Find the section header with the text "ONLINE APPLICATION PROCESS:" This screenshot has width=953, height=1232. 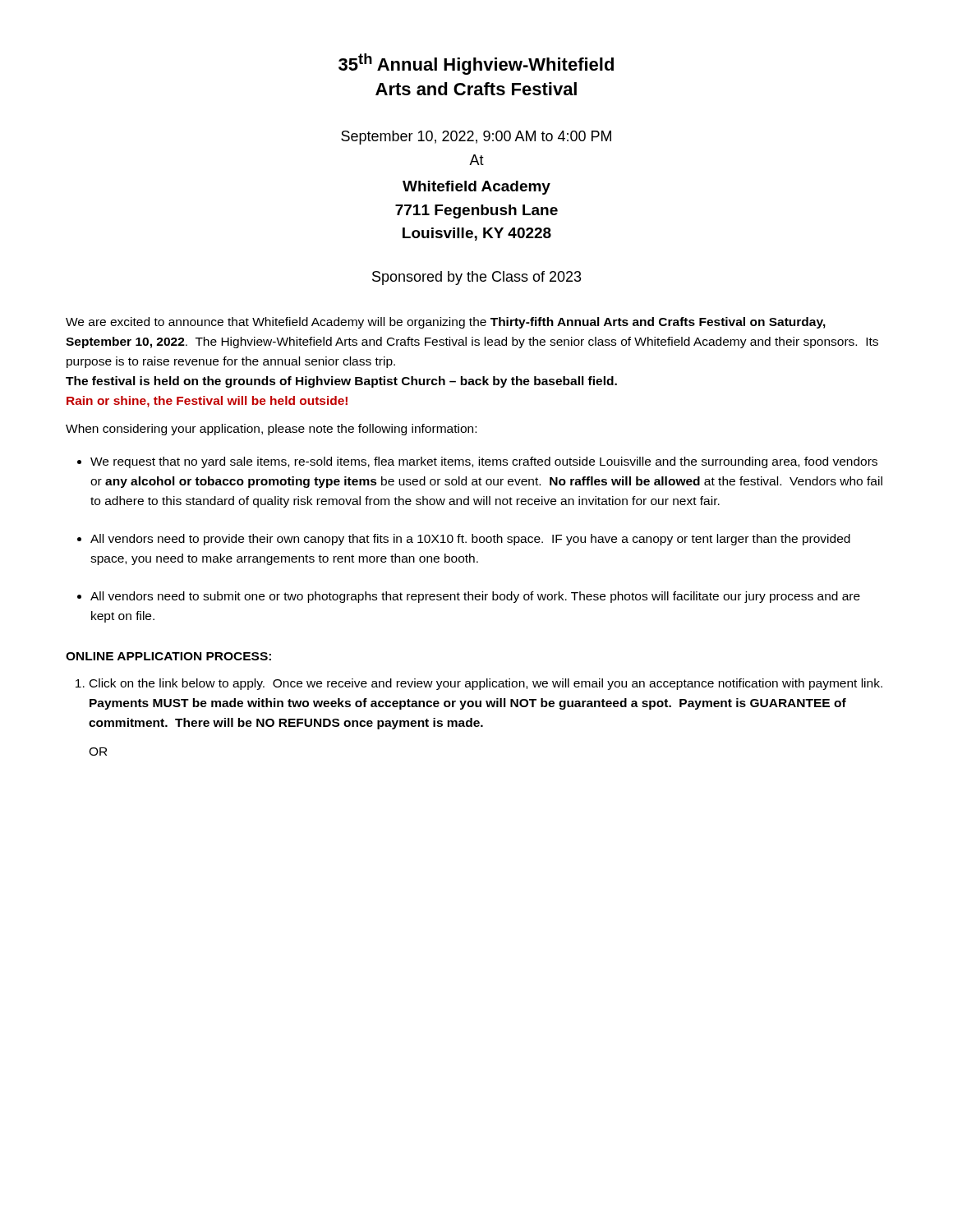click(169, 656)
